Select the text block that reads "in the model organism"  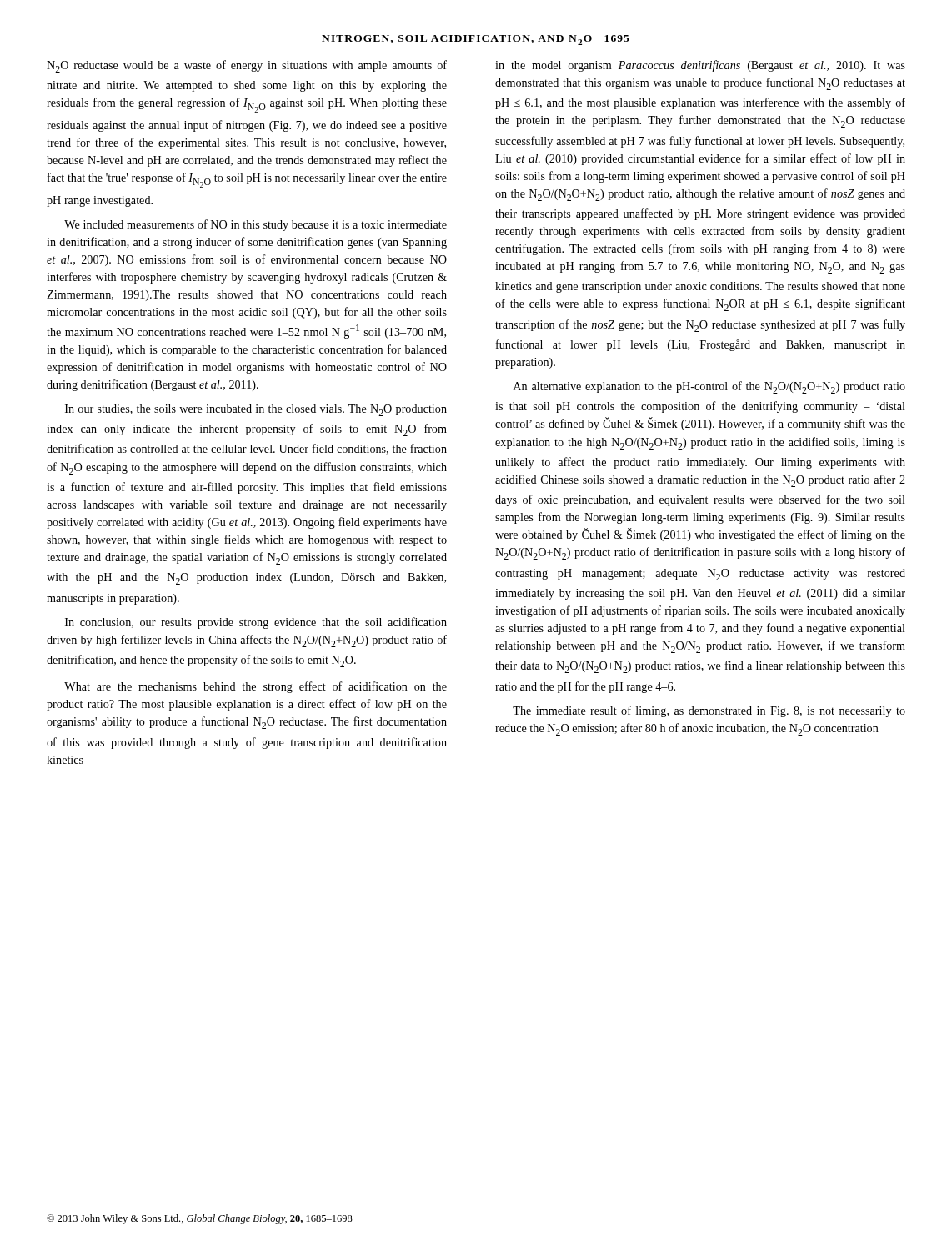tap(700, 214)
